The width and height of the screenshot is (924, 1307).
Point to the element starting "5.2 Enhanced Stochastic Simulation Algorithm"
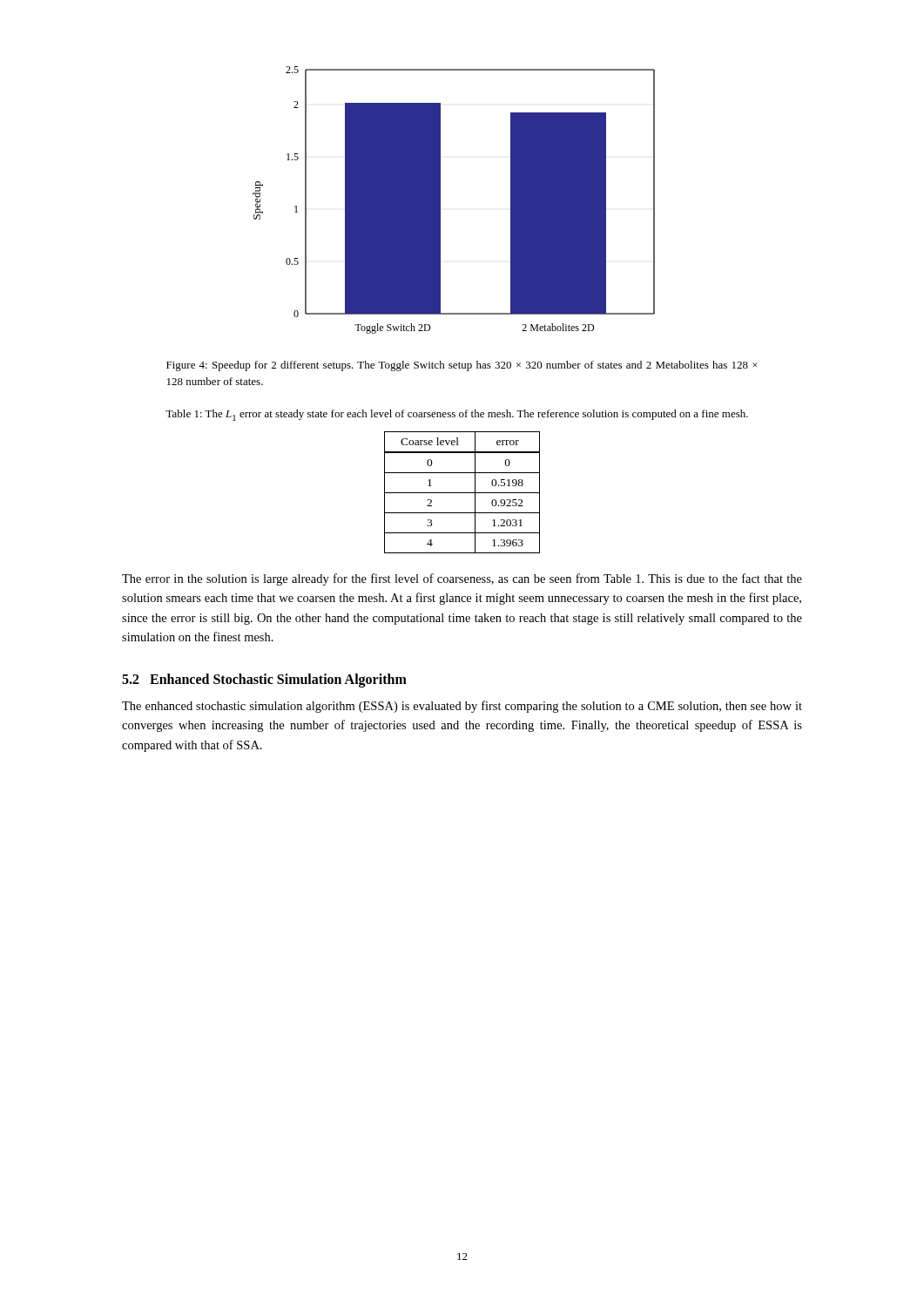coord(264,679)
